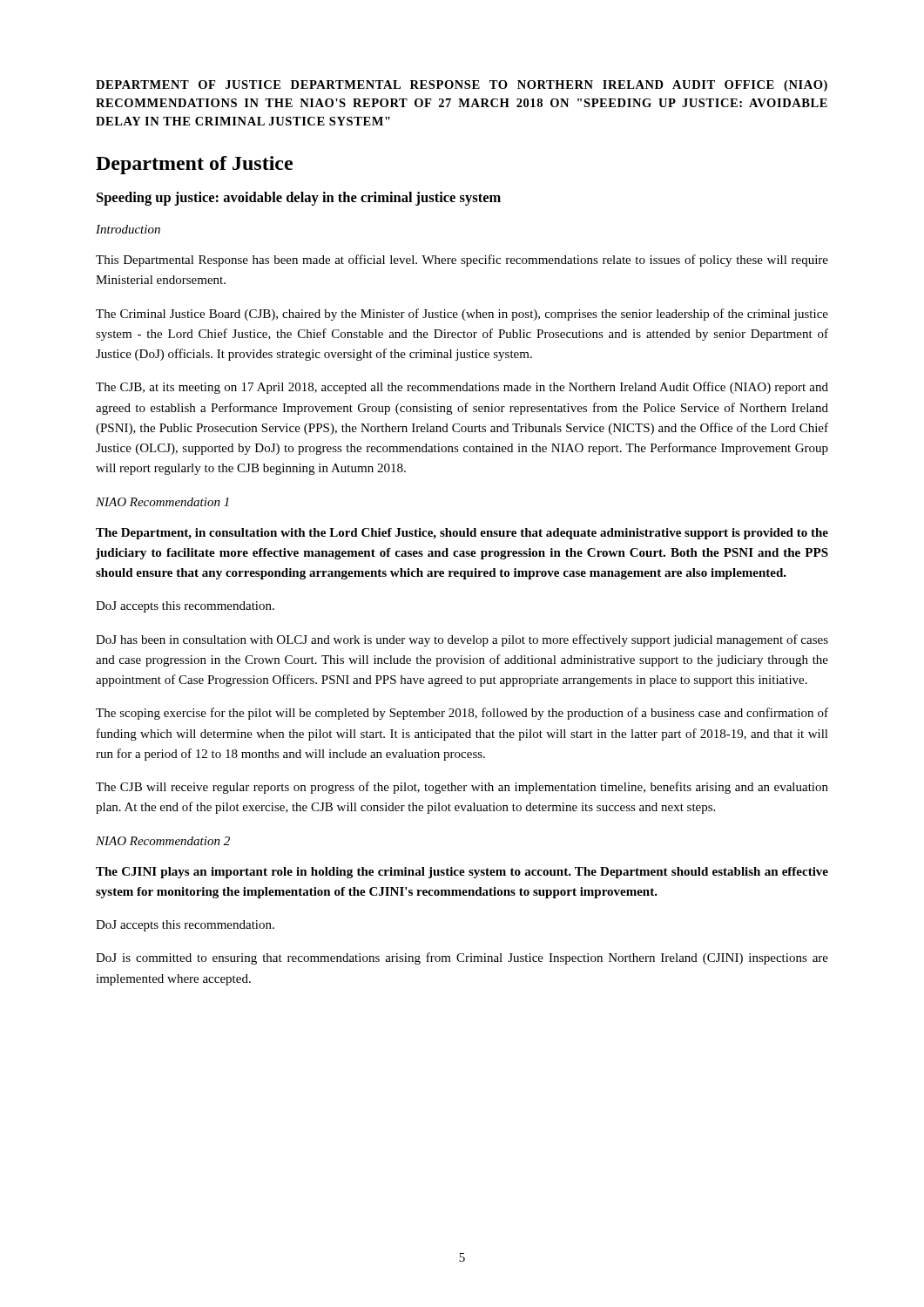Click where it says "Department of Justice"

pos(194,165)
